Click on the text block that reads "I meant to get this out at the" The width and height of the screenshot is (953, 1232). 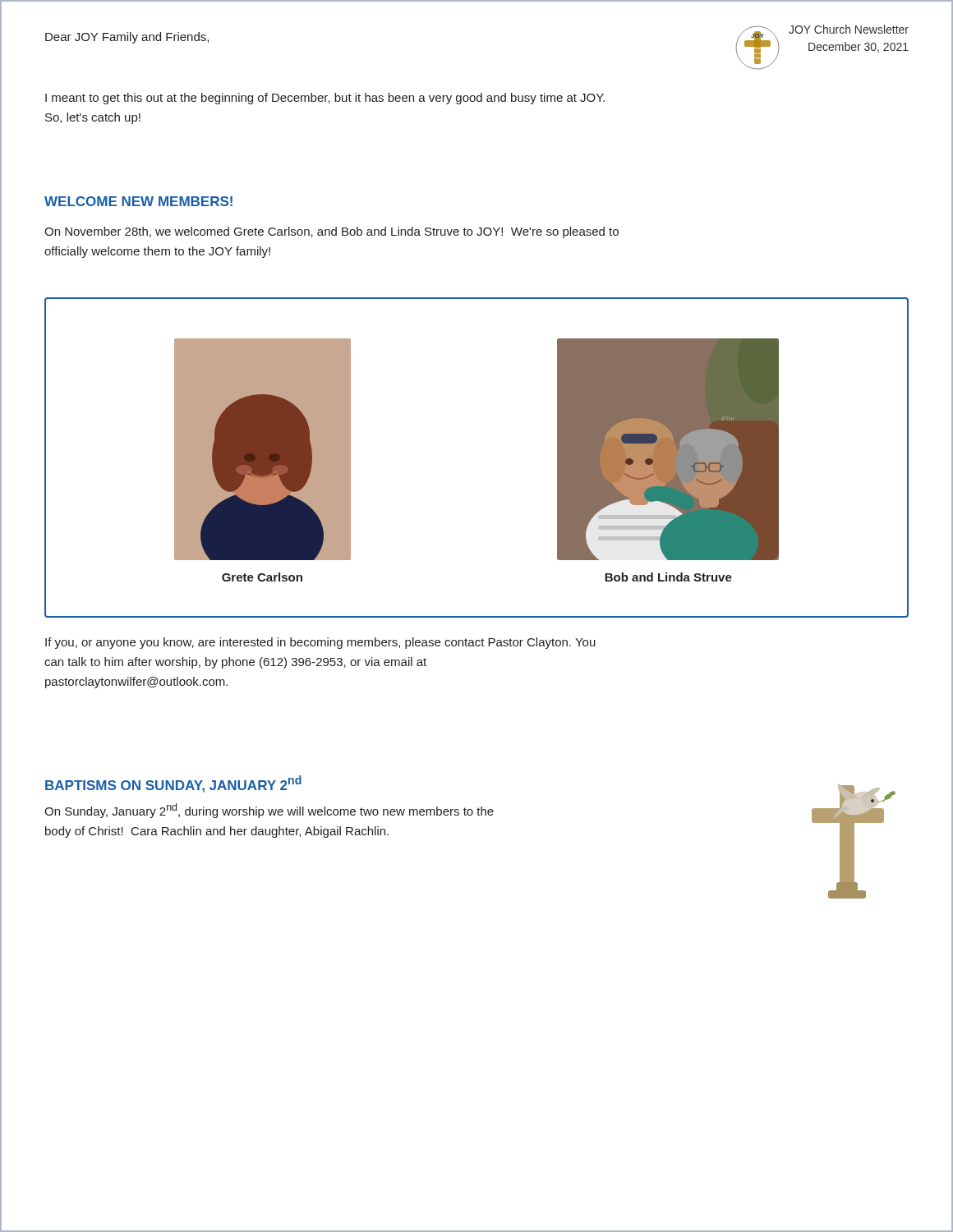pos(325,107)
